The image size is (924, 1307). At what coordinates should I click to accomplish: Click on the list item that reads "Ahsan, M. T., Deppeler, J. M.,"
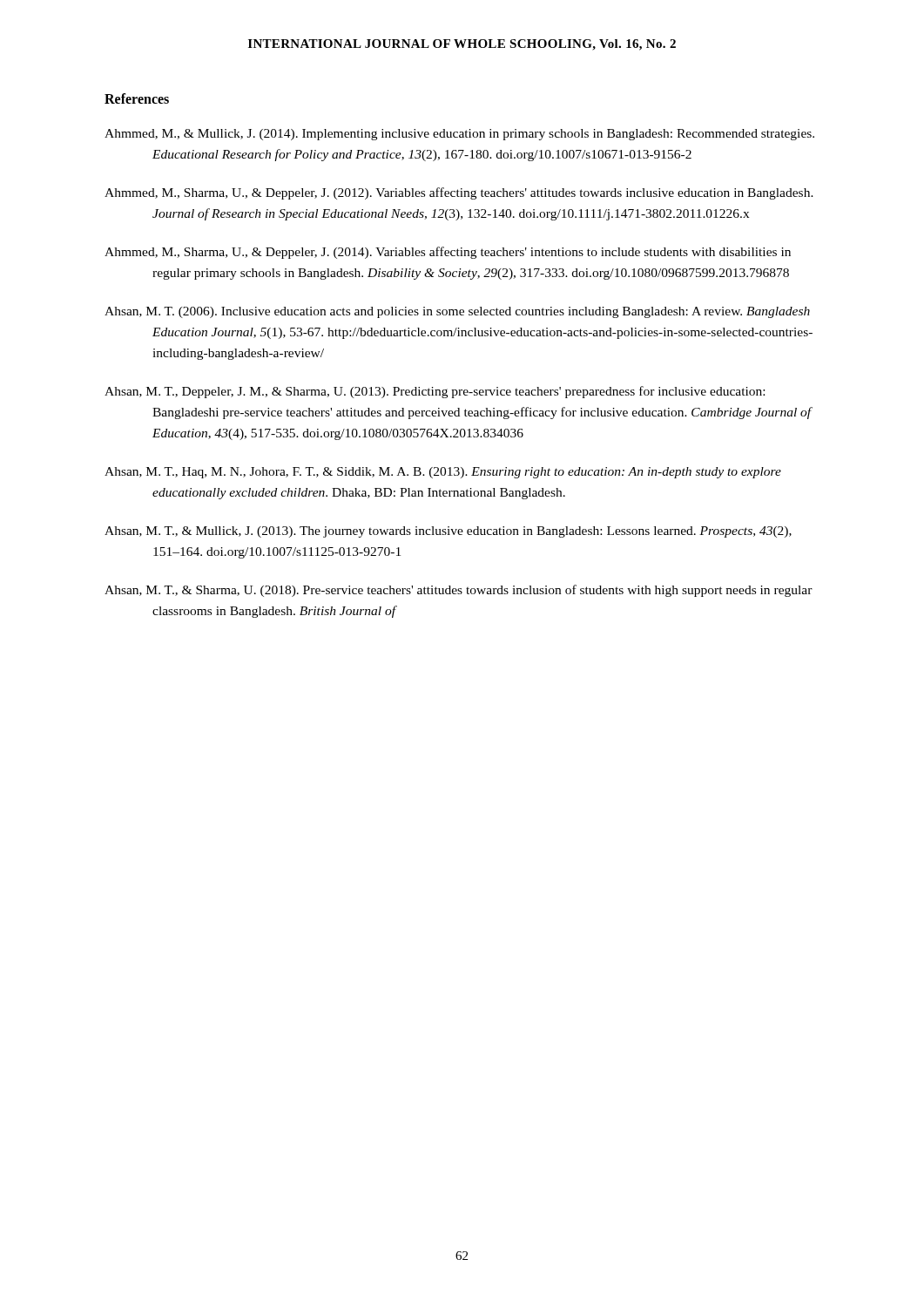(458, 412)
